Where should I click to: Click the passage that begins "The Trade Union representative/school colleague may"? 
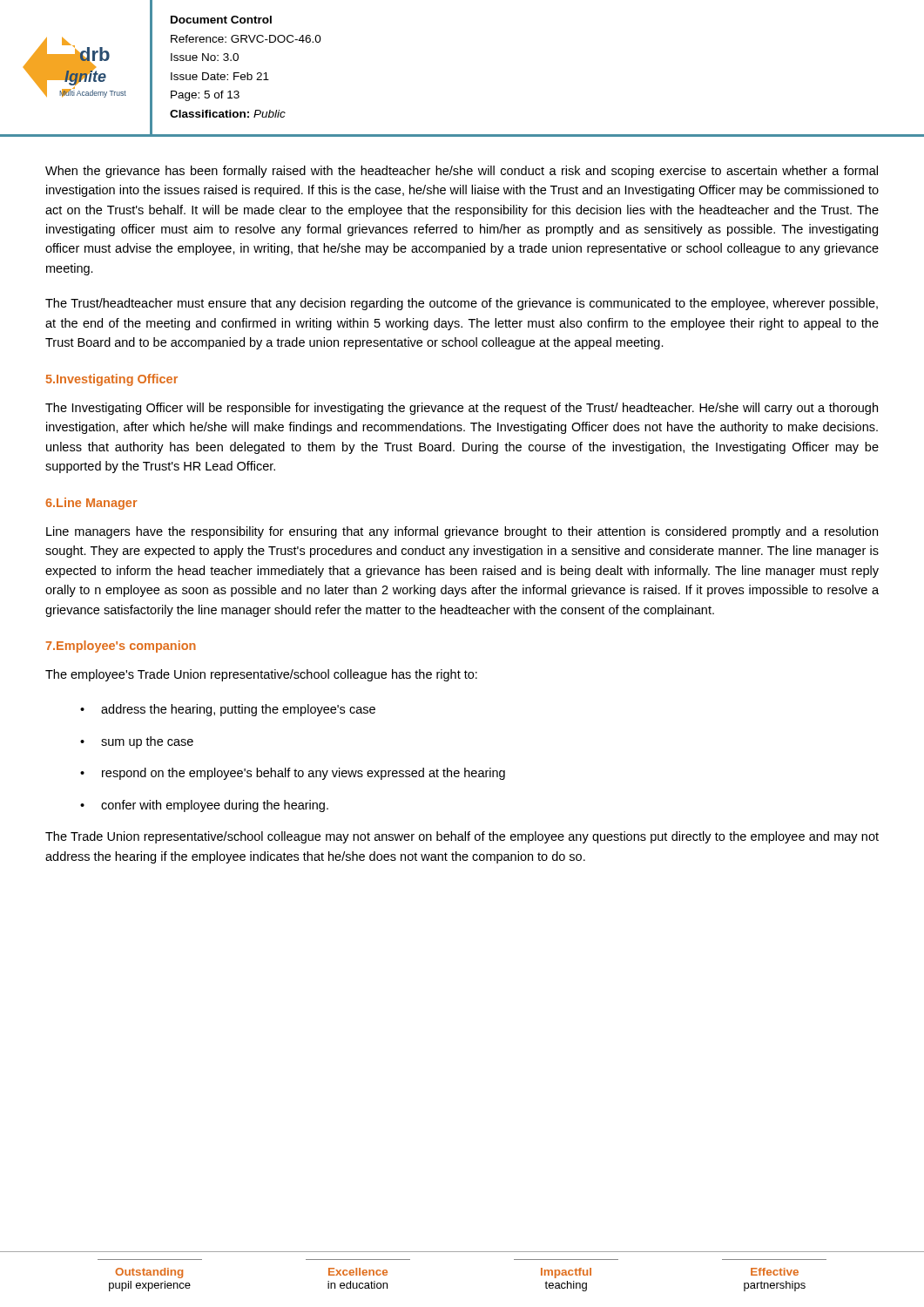462,847
